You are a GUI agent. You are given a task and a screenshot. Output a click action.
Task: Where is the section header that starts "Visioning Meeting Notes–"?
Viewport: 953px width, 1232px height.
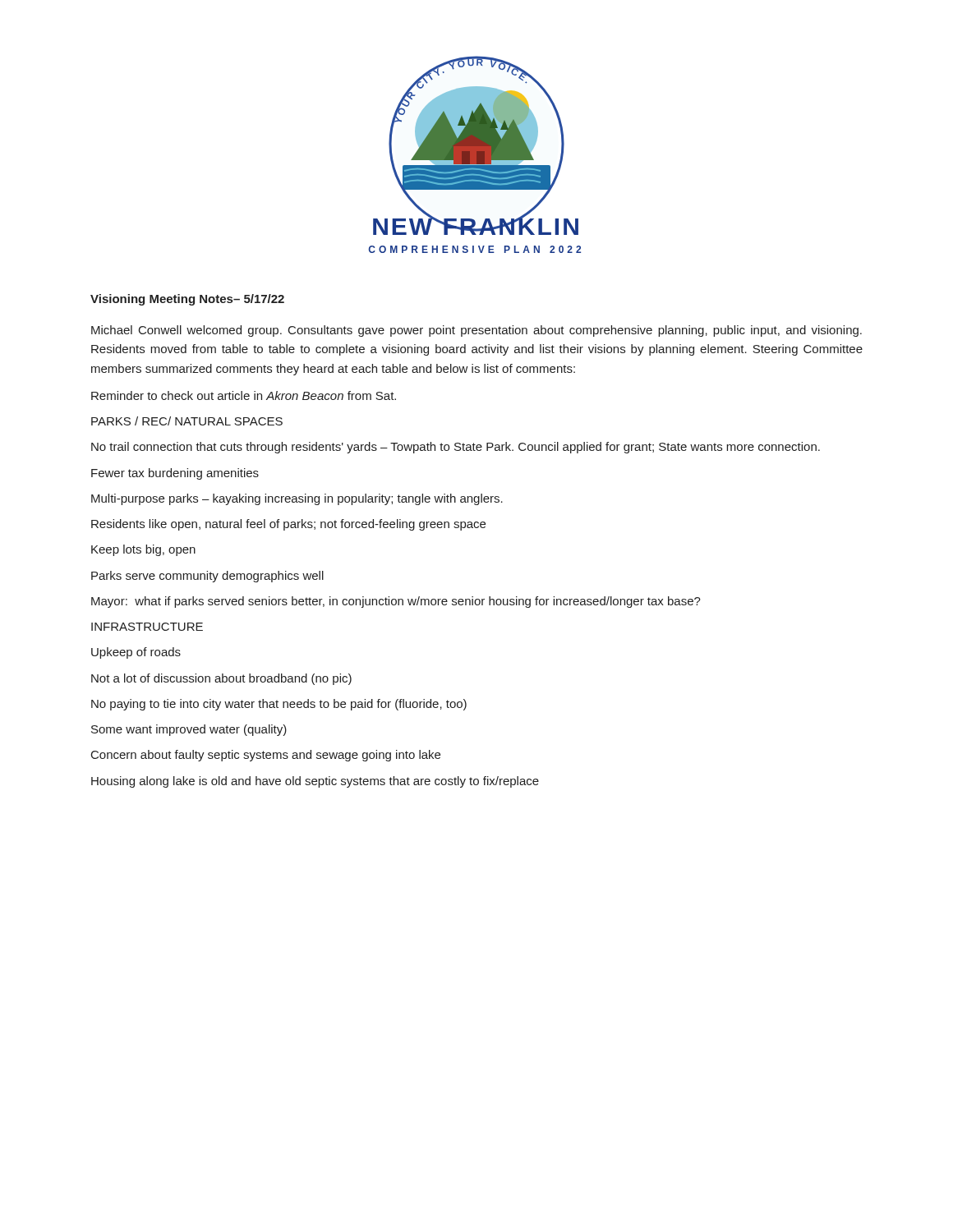[188, 299]
